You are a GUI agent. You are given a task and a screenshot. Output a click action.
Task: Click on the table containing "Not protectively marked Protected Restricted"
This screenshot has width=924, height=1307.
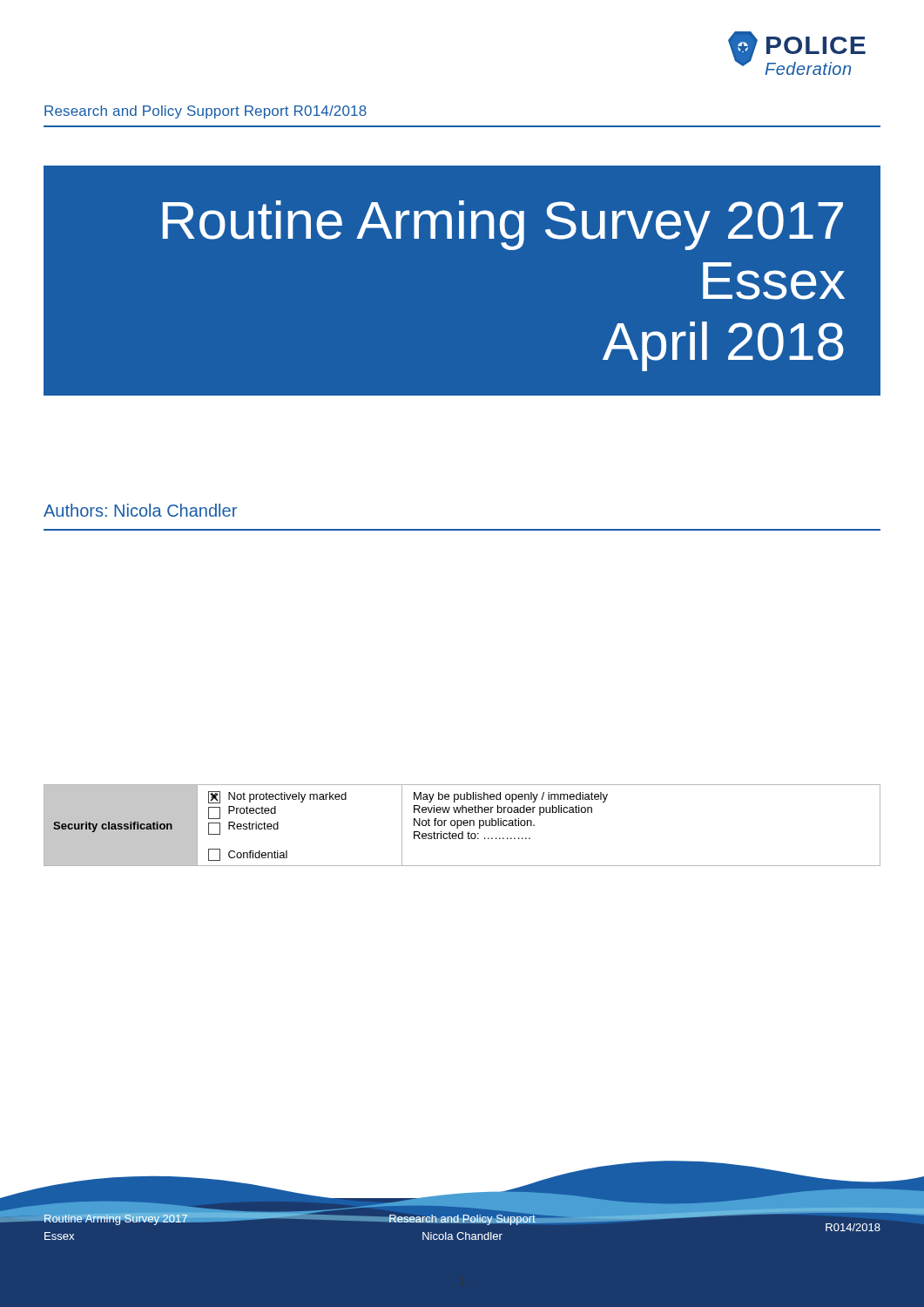pyautogui.click(x=462, y=825)
